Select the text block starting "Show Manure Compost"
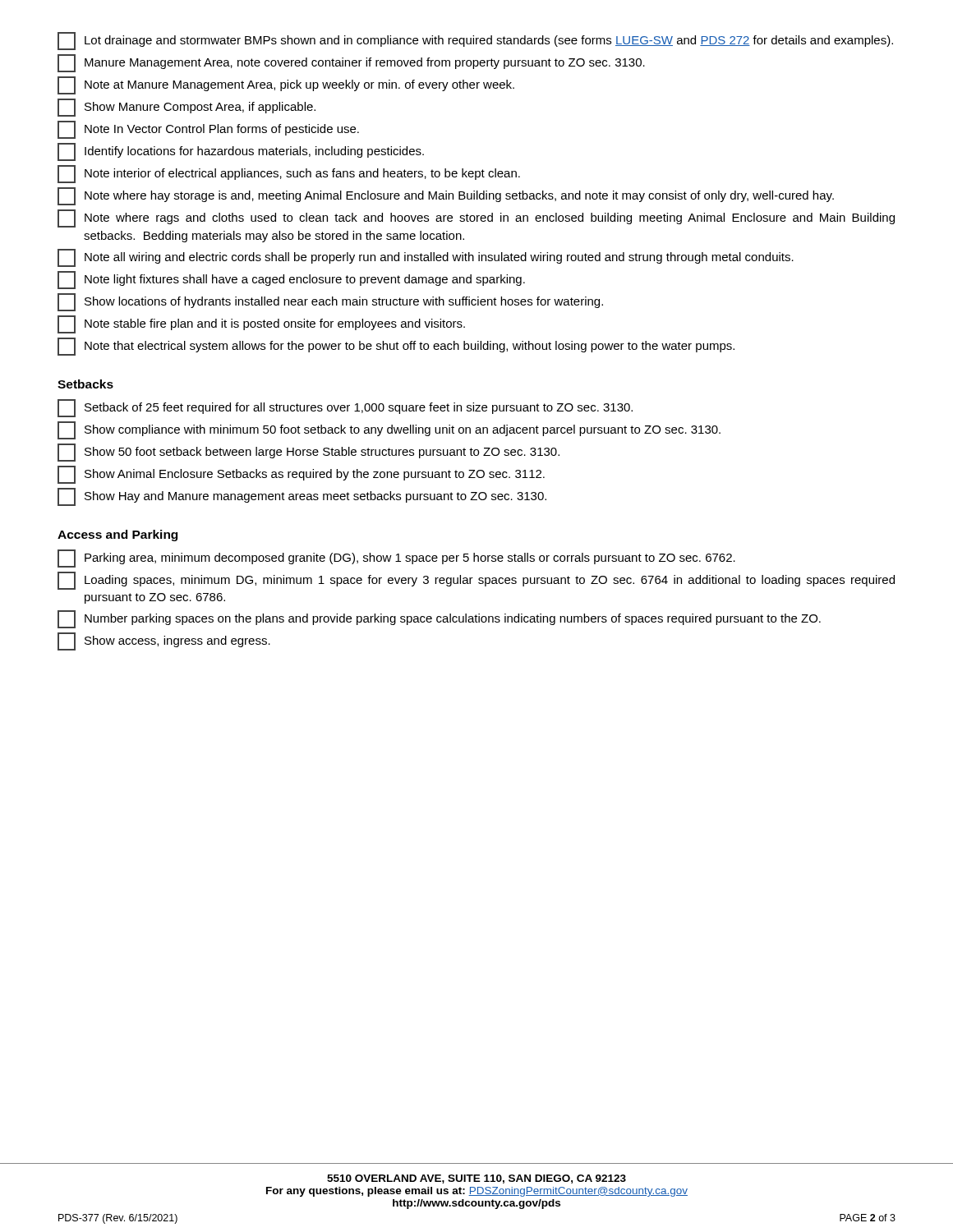953x1232 pixels. (x=186, y=108)
